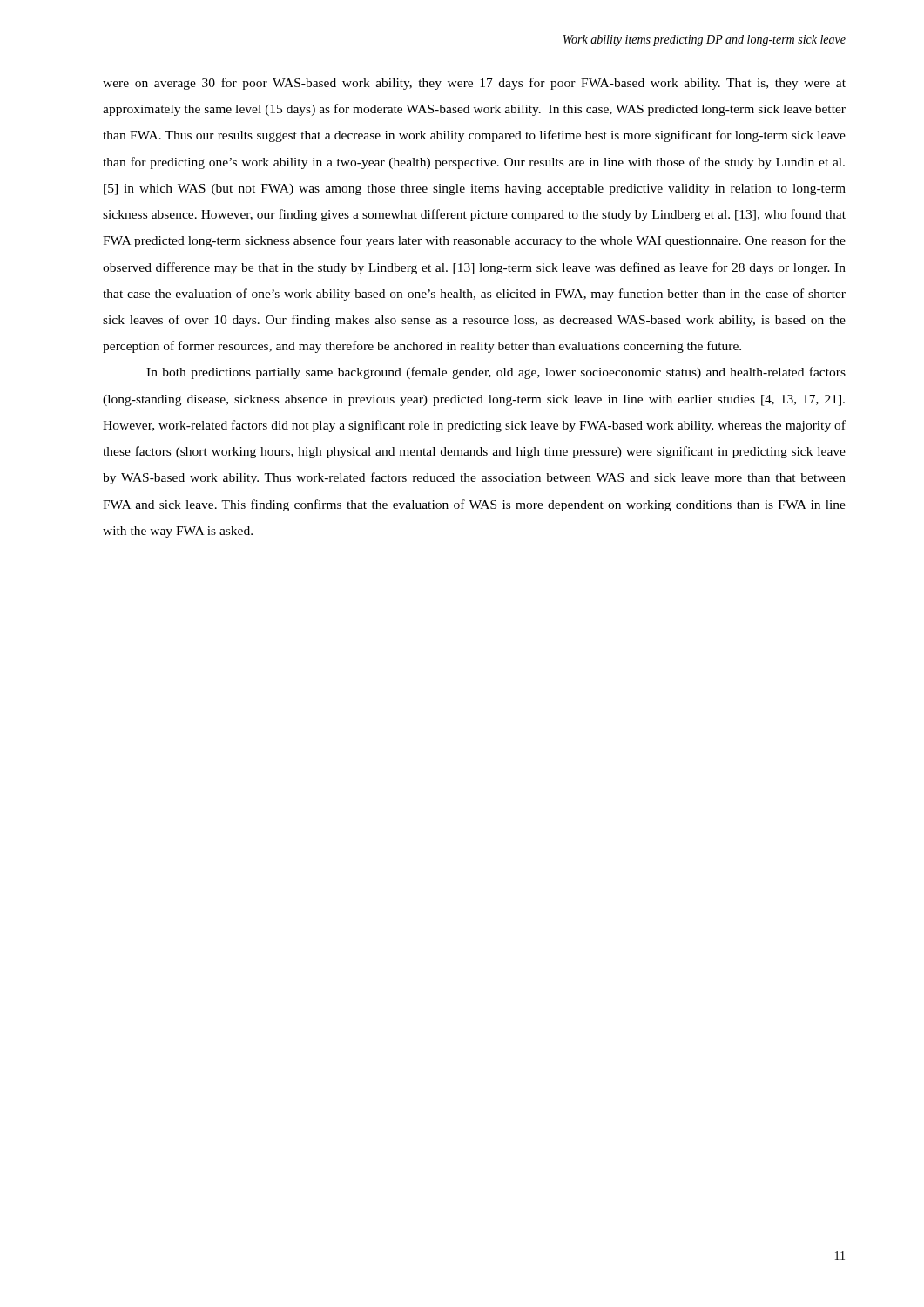The height and width of the screenshot is (1307, 924).
Task: Locate the region starting "In both predictions"
Action: 474,451
